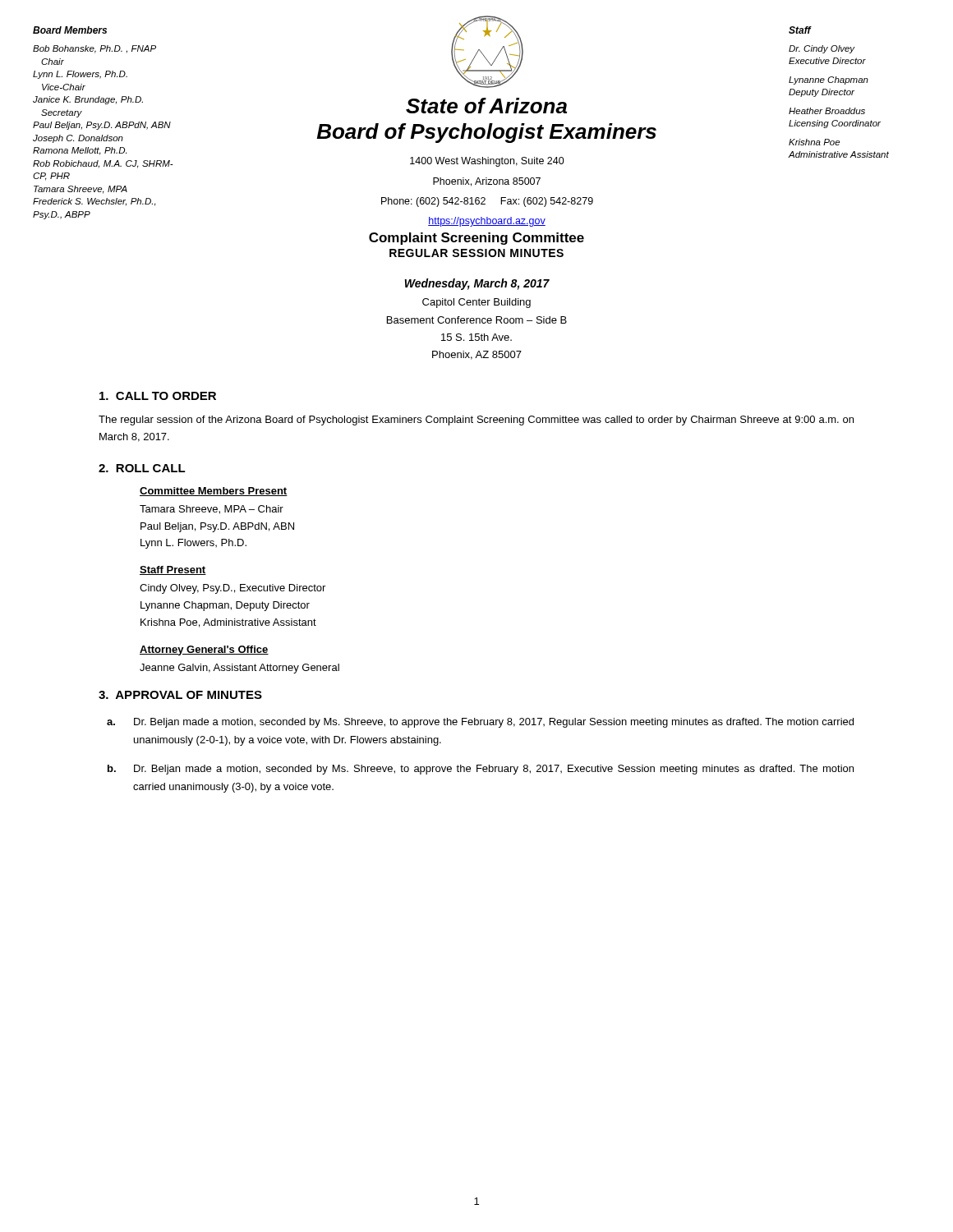Find the text block starting "Attorney General's Office Jeanne Galvin,"

(x=204, y=650)
